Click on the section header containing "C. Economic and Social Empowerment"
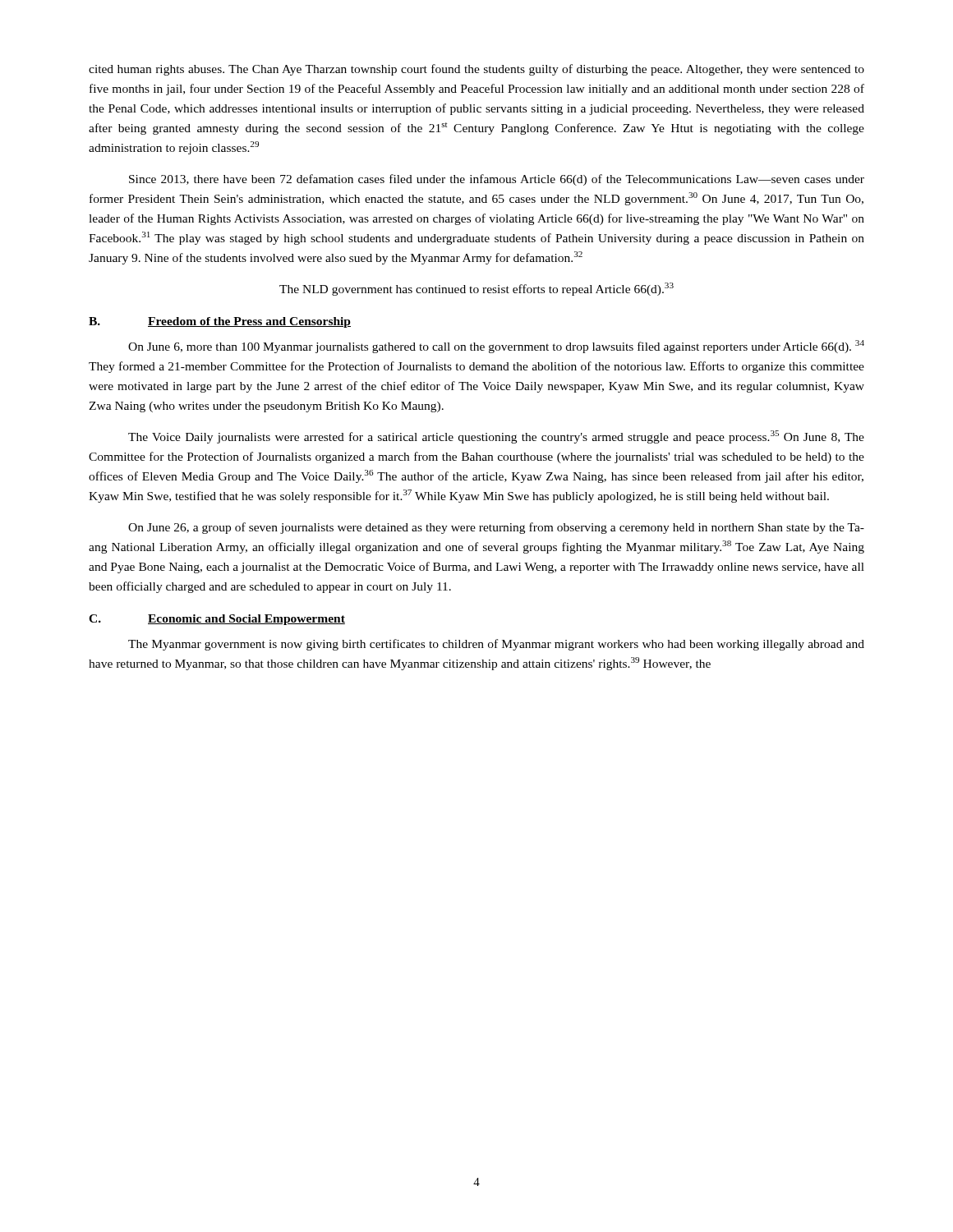The height and width of the screenshot is (1232, 953). coord(217,619)
